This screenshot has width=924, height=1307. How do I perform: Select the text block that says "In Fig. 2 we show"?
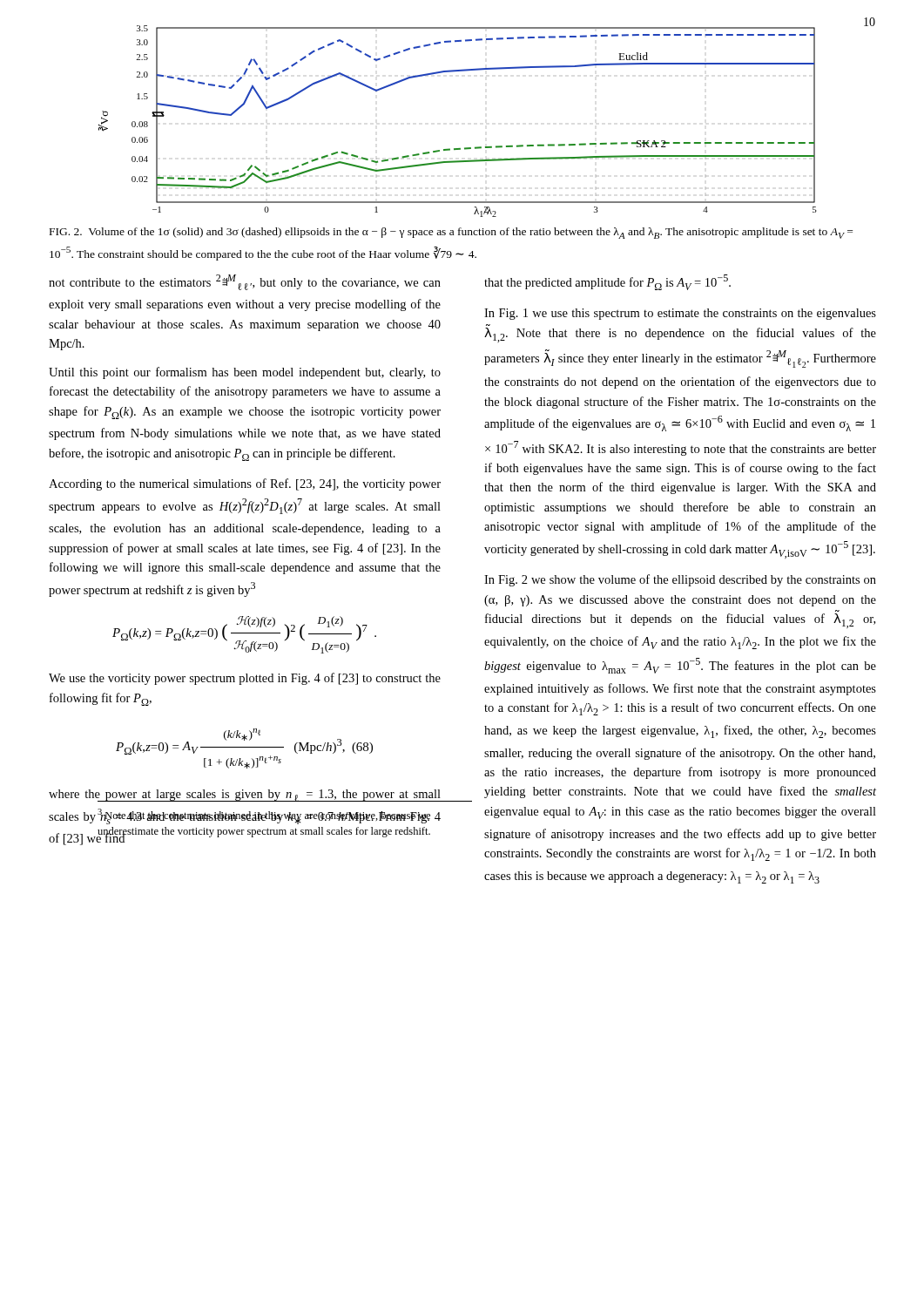click(680, 729)
